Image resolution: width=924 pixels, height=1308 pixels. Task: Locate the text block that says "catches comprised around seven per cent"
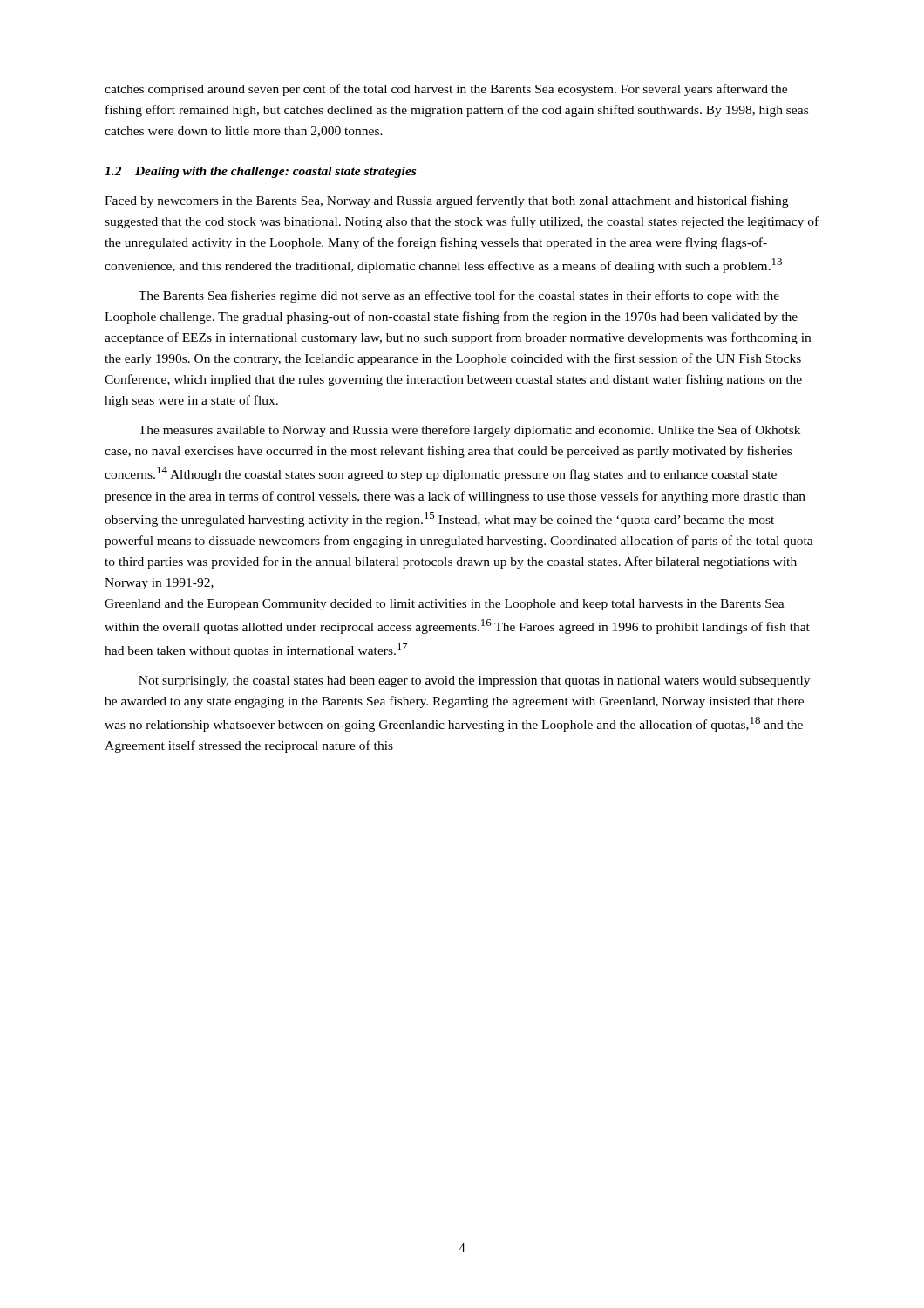462,110
